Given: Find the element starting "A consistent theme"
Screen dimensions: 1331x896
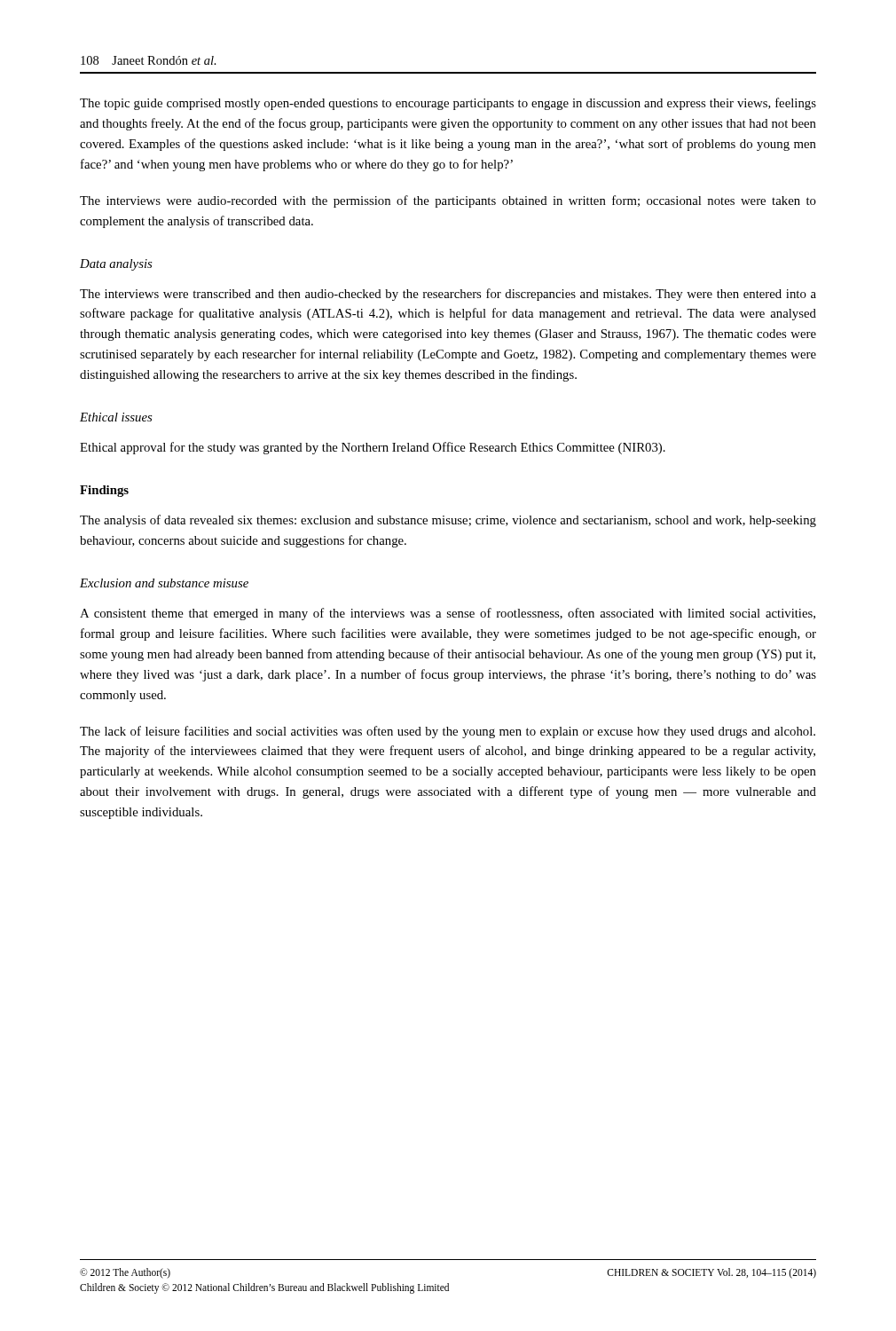Looking at the screenshot, I should (x=448, y=654).
